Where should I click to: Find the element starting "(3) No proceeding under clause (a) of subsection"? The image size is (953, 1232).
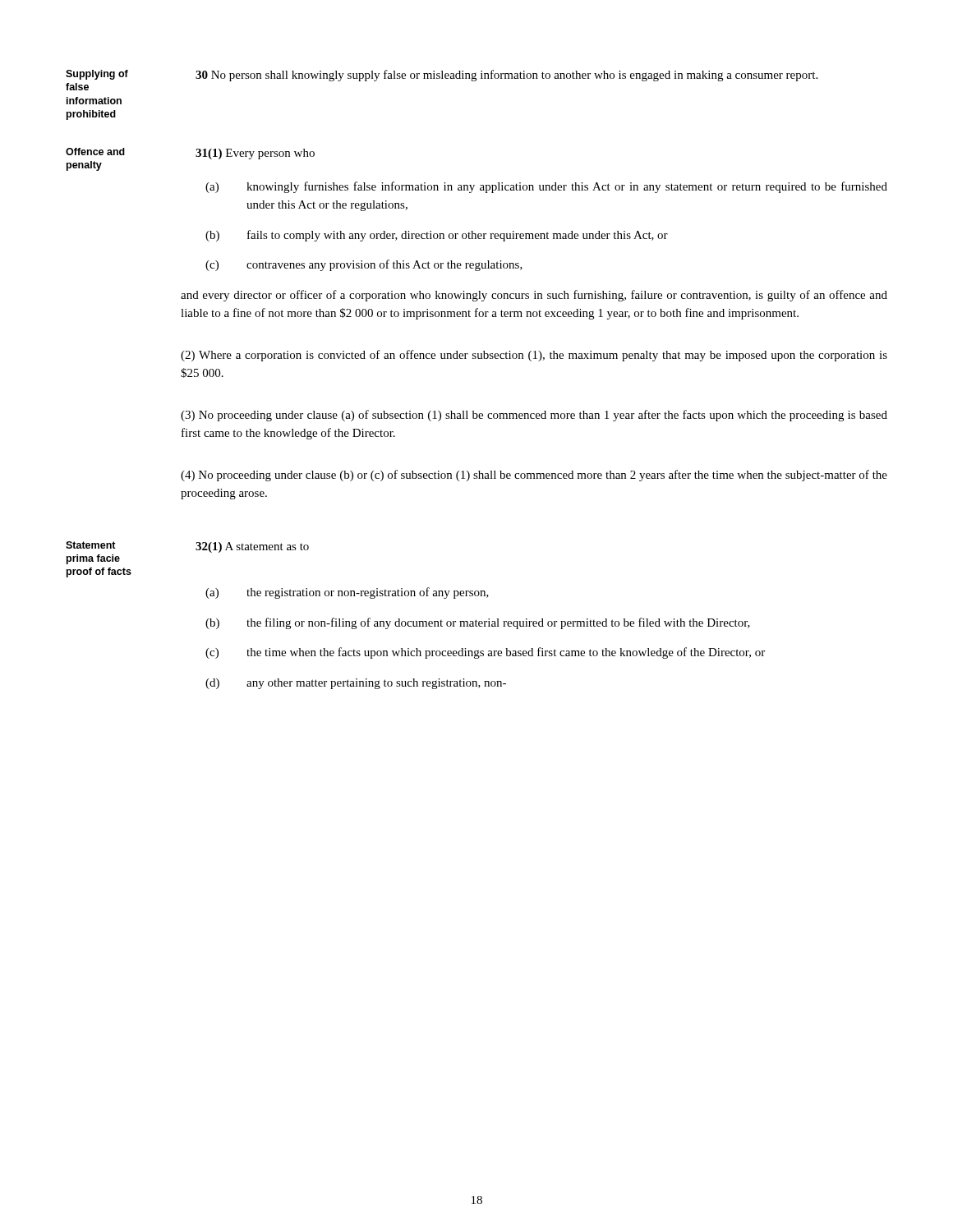point(534,424)
